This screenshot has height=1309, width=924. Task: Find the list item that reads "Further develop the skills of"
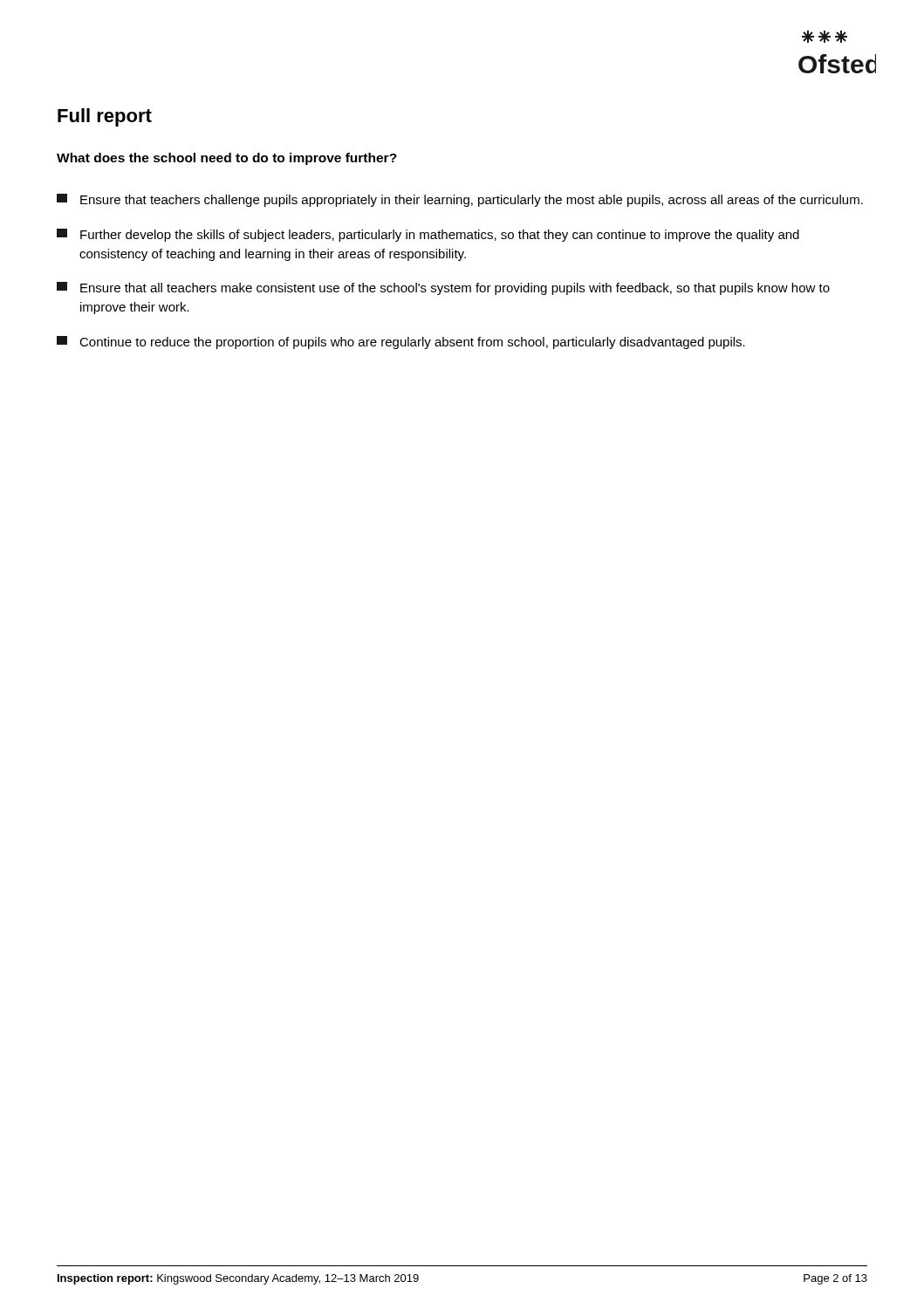pos(462,244)
